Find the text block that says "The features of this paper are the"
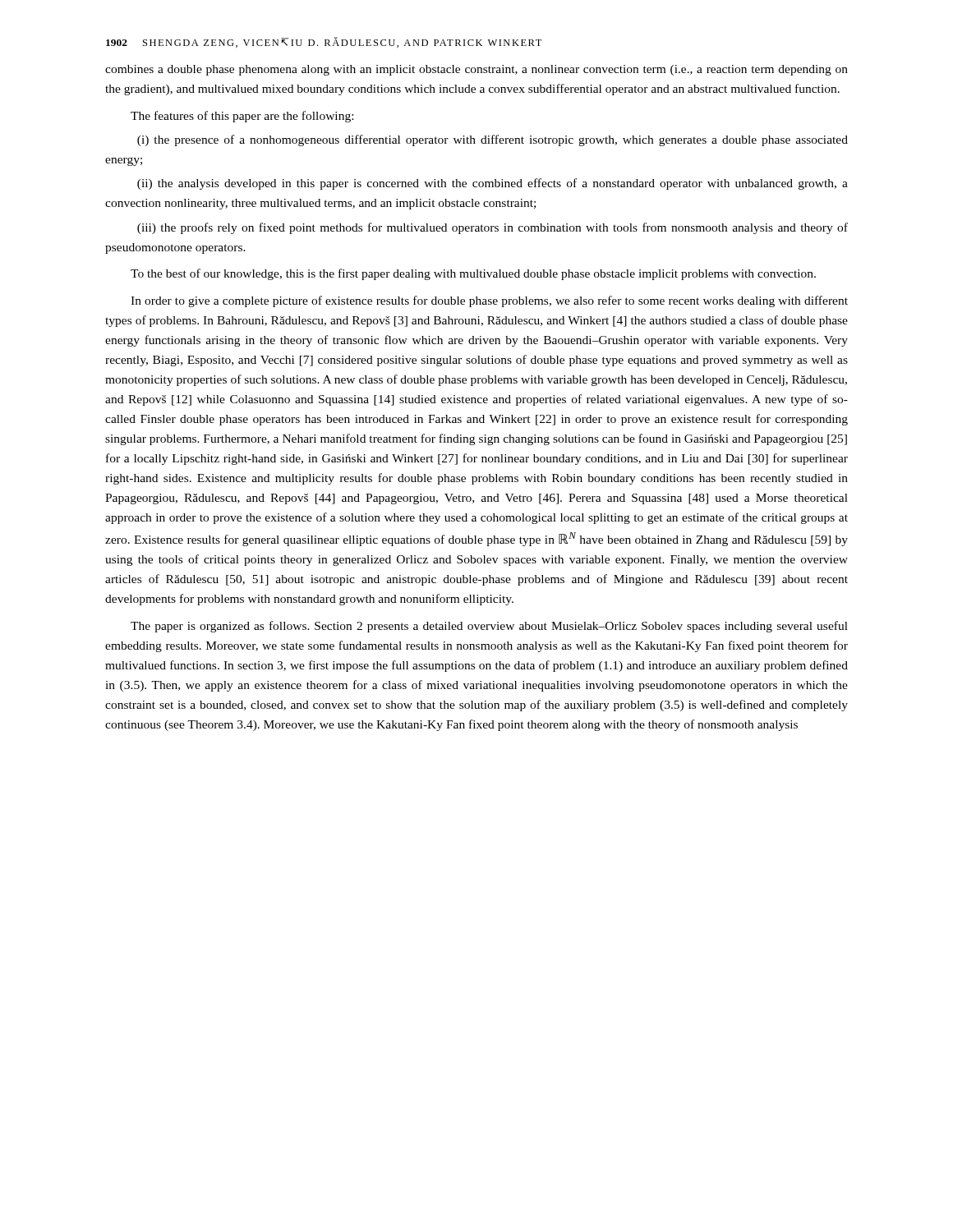This screenshot has height=1232, width=953. tap(242, 117)
